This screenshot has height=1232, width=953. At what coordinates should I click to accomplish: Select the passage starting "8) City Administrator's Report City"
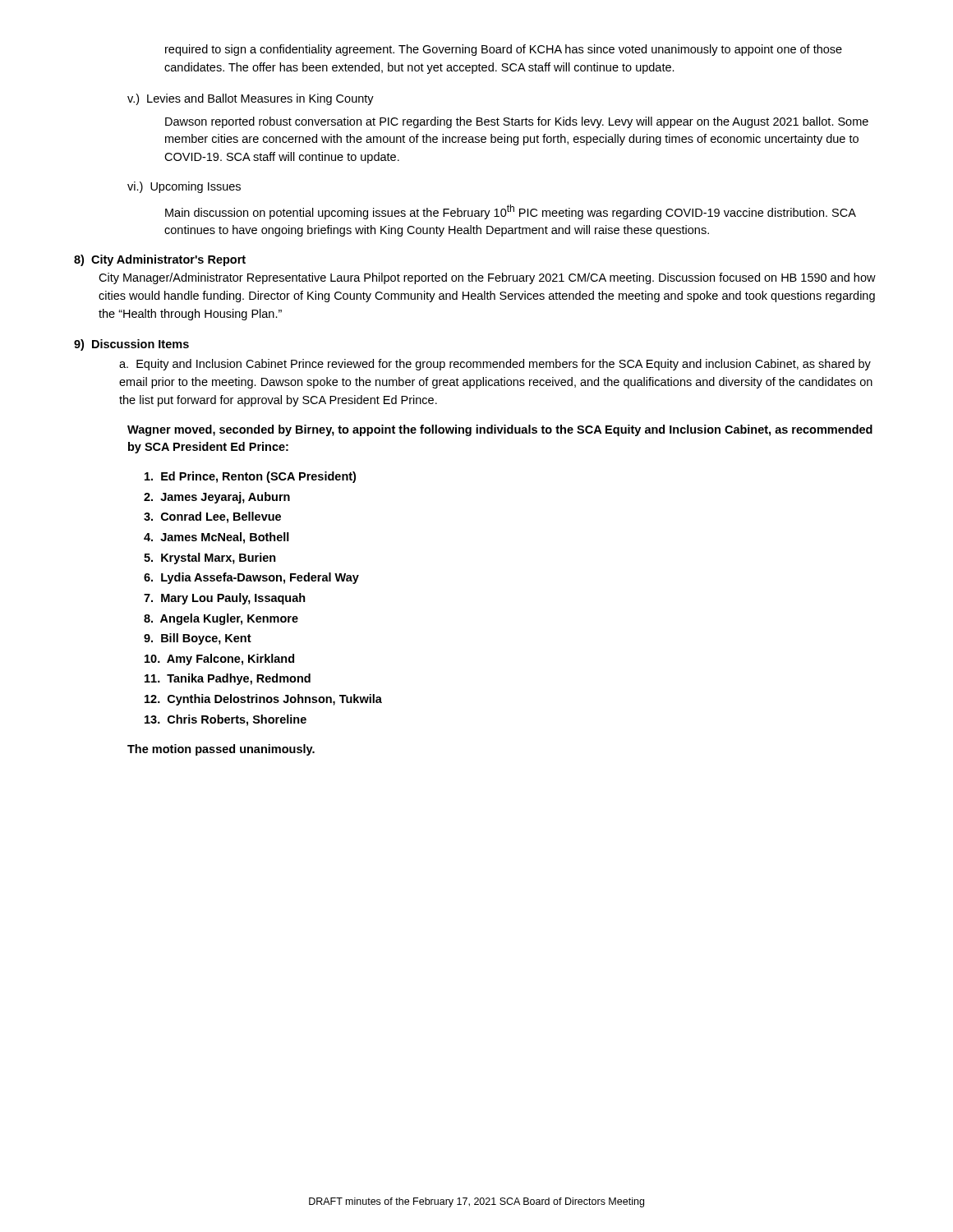[x=476, y=288]
